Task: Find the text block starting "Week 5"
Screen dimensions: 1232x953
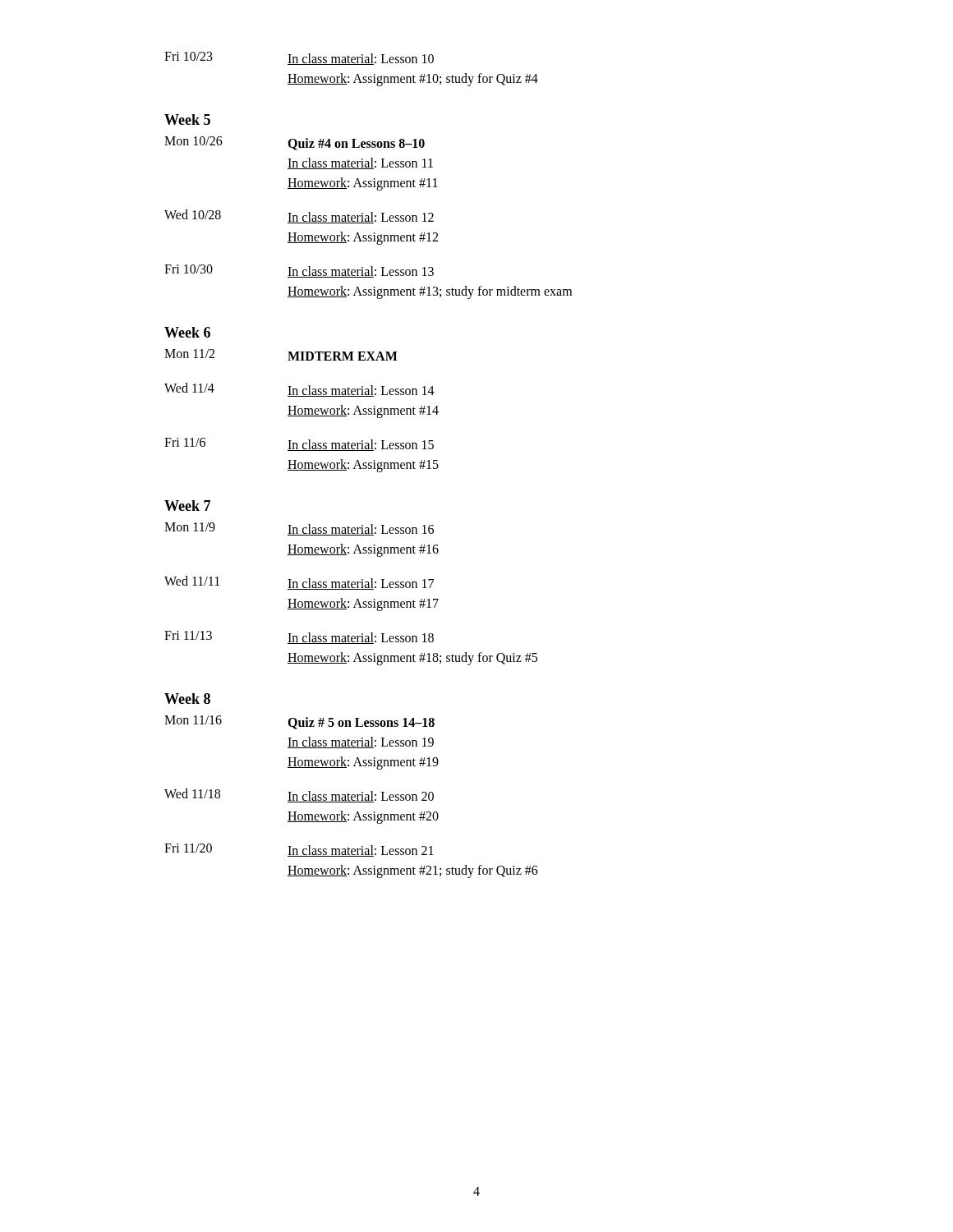Action: (188, 120)
